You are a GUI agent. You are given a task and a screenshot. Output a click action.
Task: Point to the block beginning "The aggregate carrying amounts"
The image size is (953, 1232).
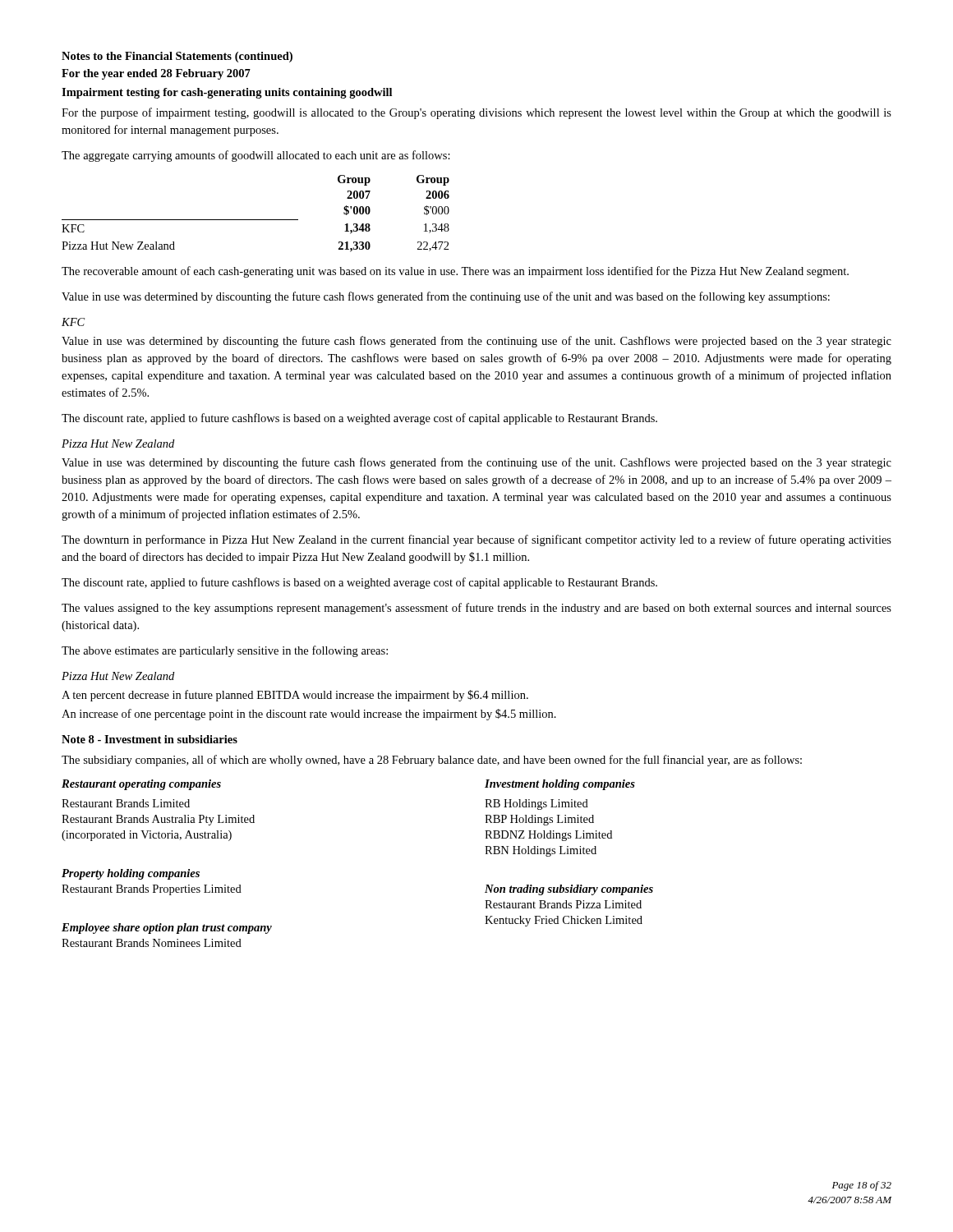(x=256, y=156)
